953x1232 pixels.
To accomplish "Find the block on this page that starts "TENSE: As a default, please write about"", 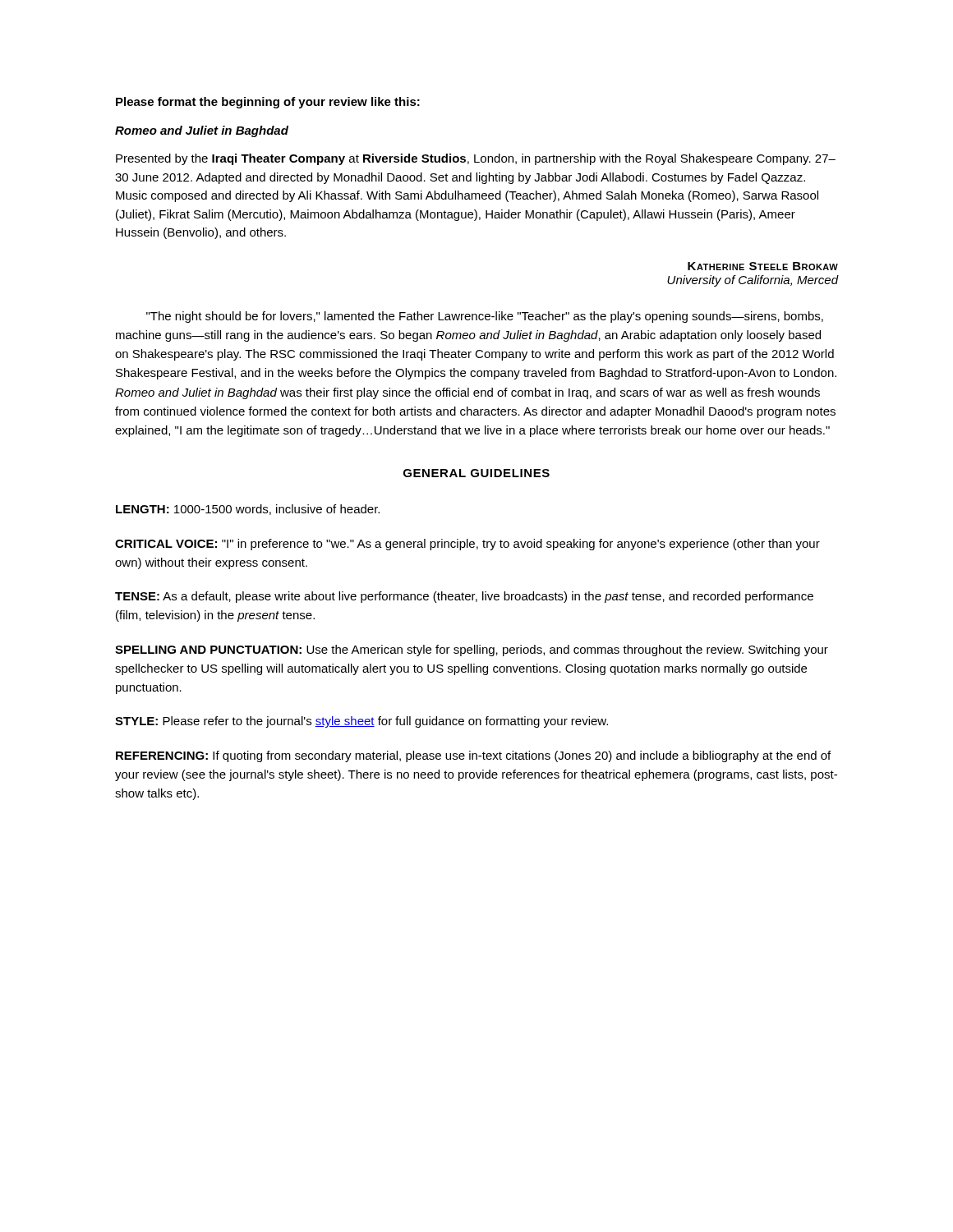I will [476, 606].
